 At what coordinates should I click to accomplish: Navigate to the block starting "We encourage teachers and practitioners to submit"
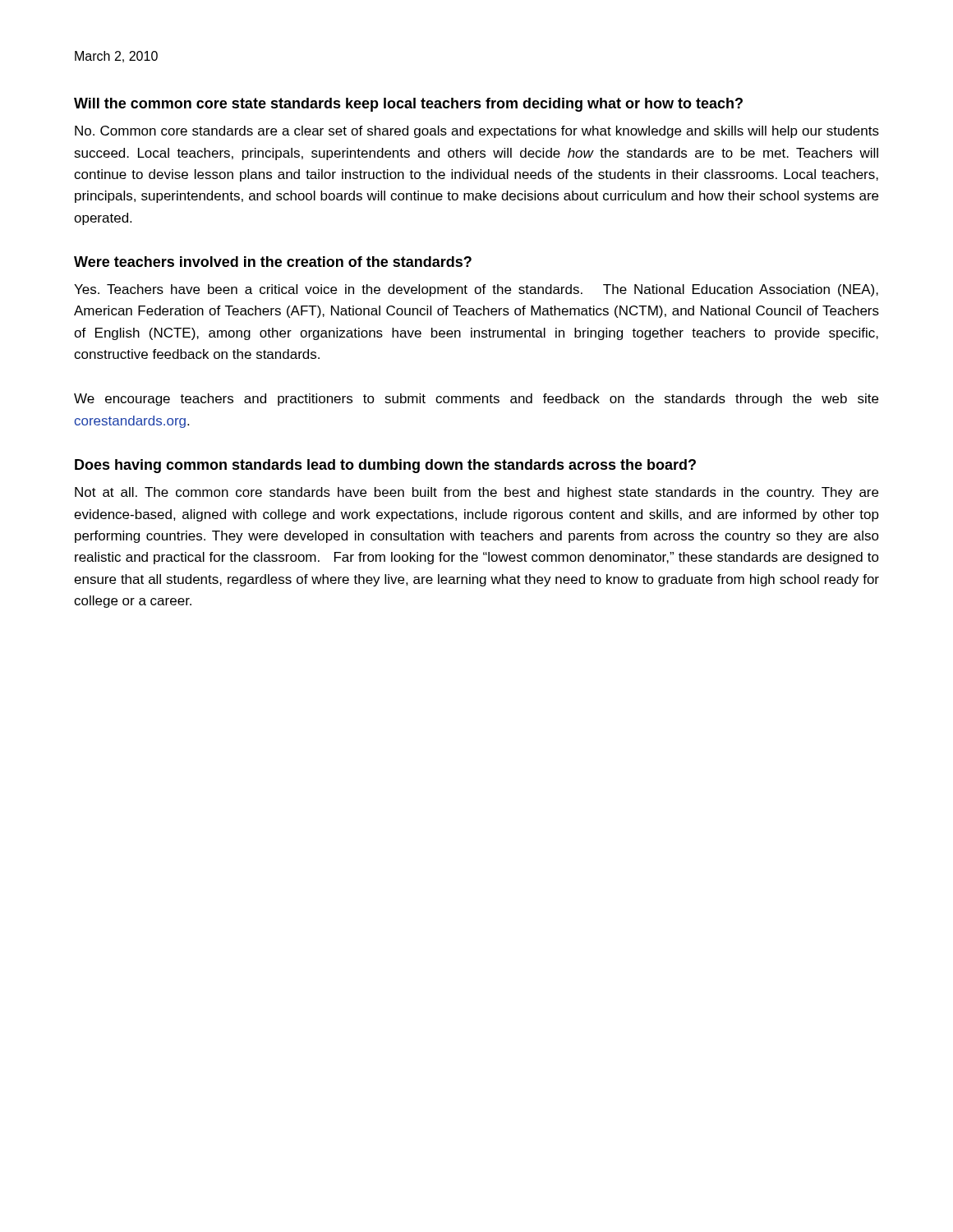pyautogui.click(x=476, y=410)
